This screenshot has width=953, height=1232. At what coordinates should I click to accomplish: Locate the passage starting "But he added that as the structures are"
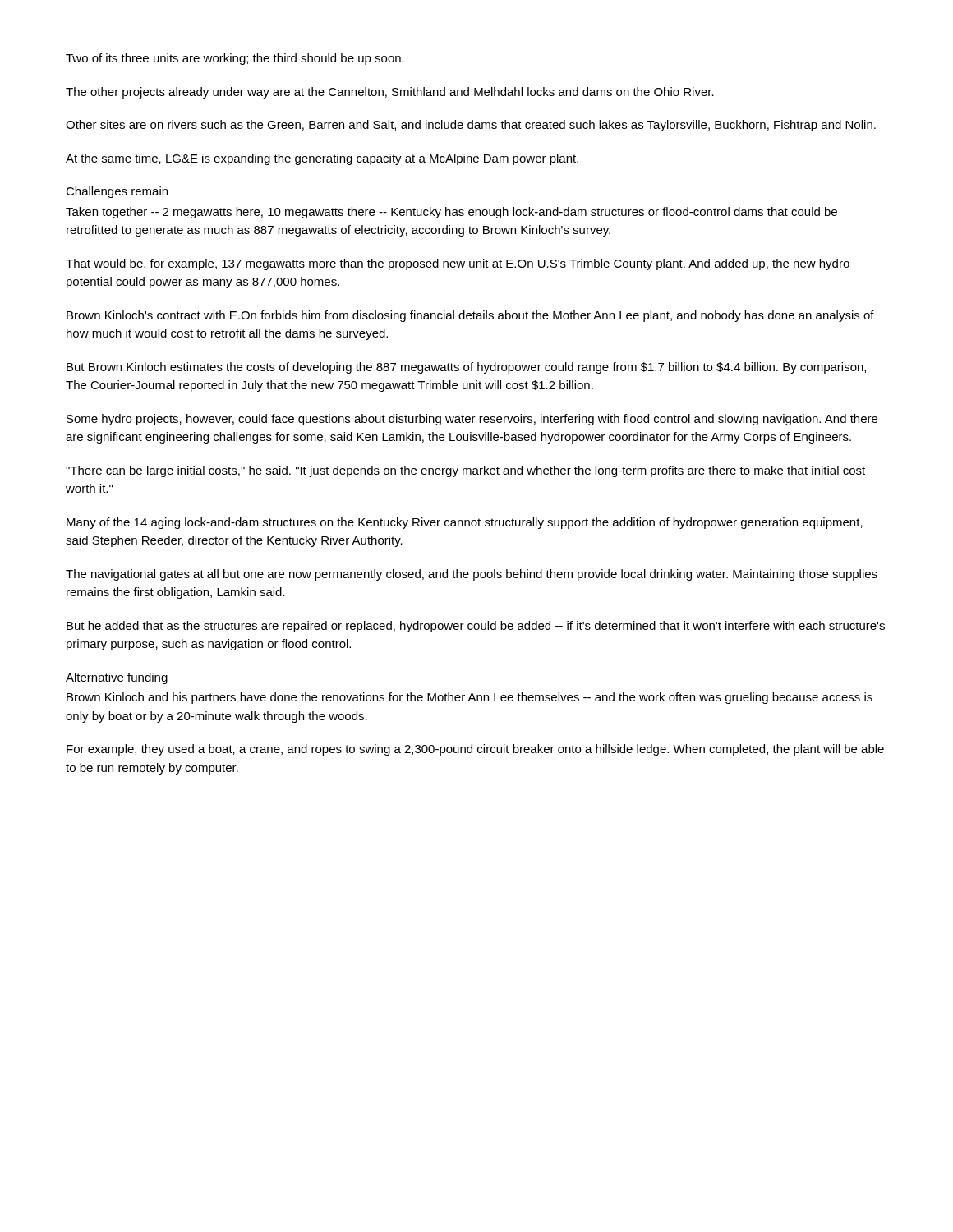[x=475, y=634]
